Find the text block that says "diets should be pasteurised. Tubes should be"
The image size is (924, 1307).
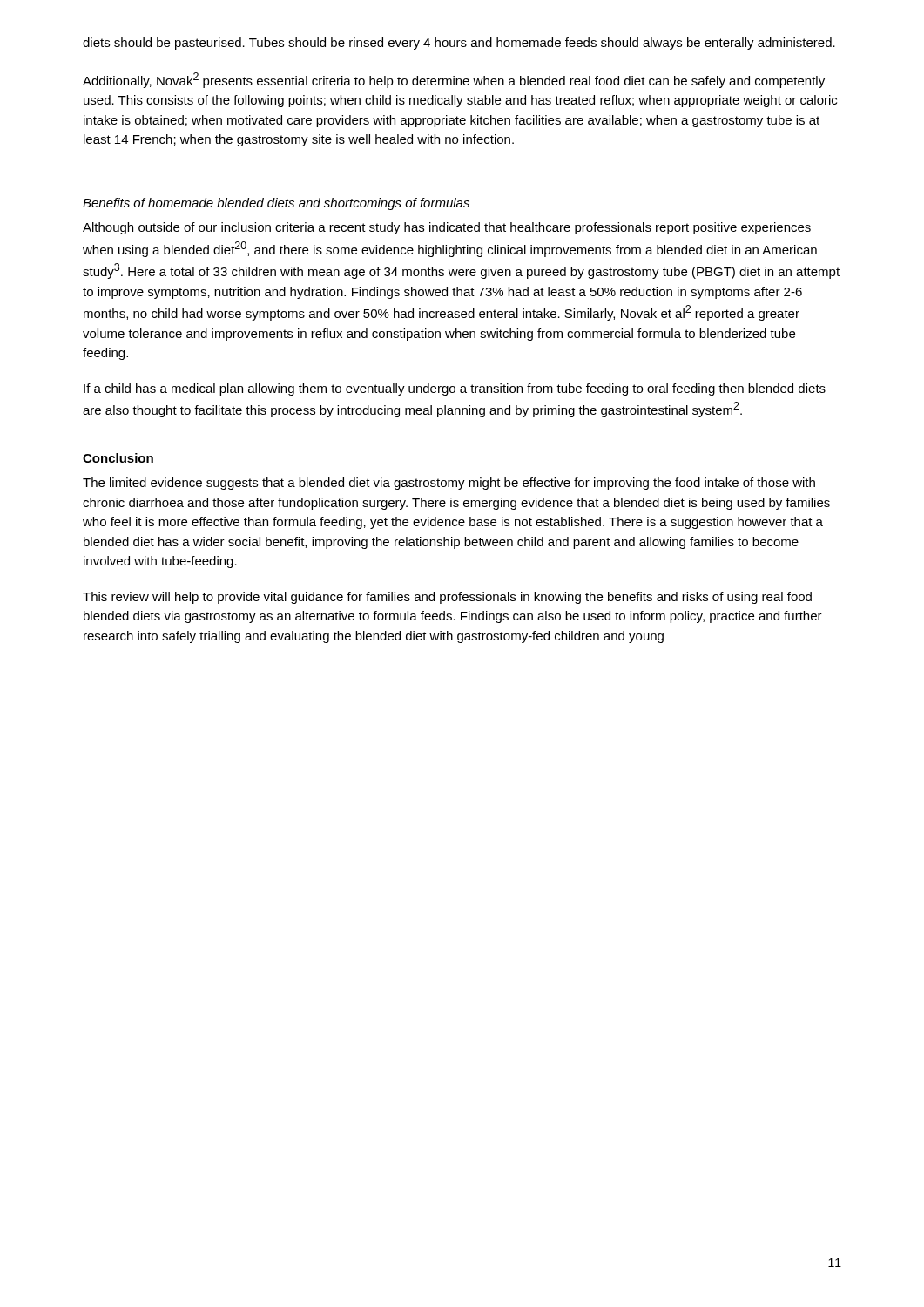[x=462, y=43]
